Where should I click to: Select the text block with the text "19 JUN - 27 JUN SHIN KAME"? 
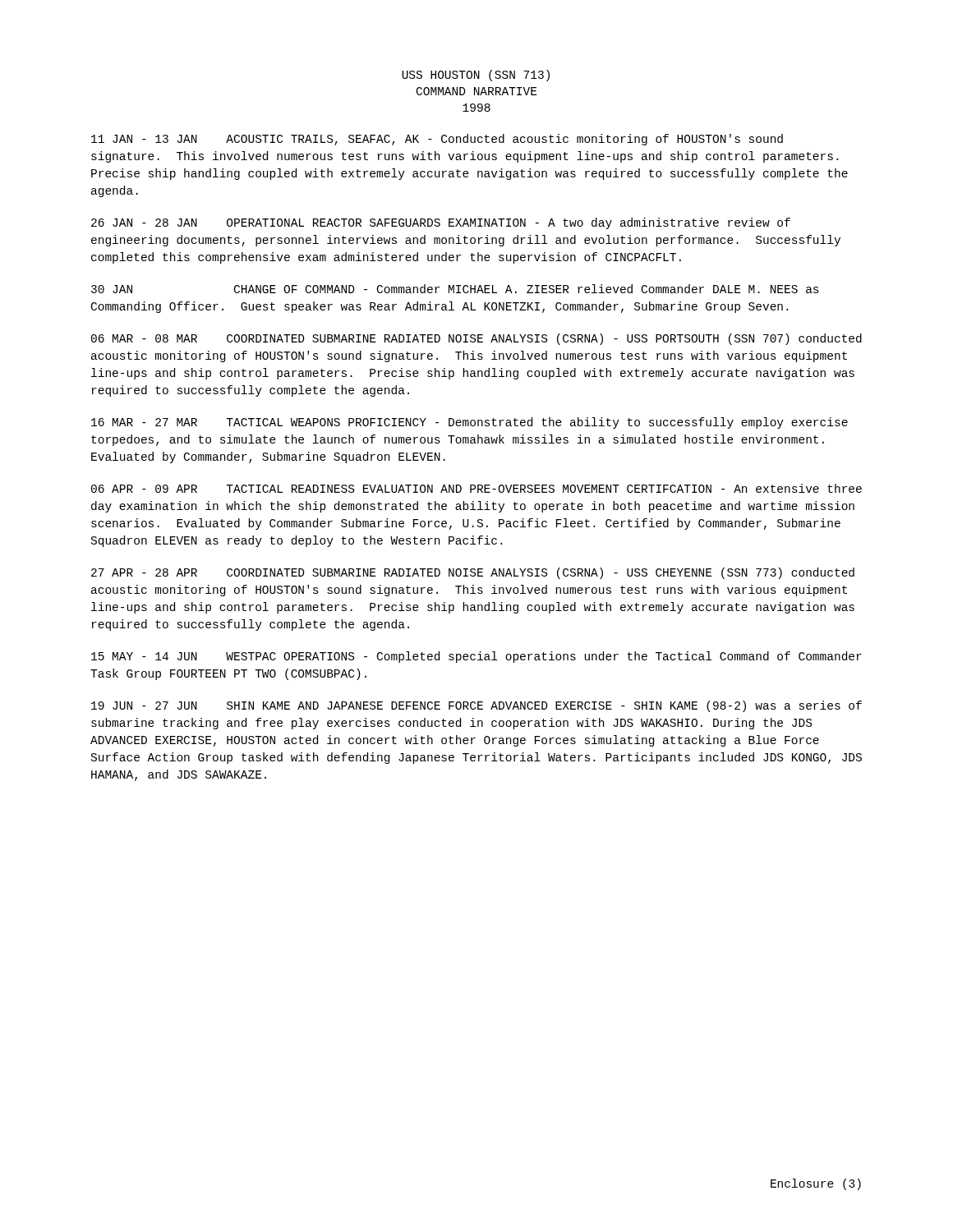pyautogui.click(x=476, y=741)
